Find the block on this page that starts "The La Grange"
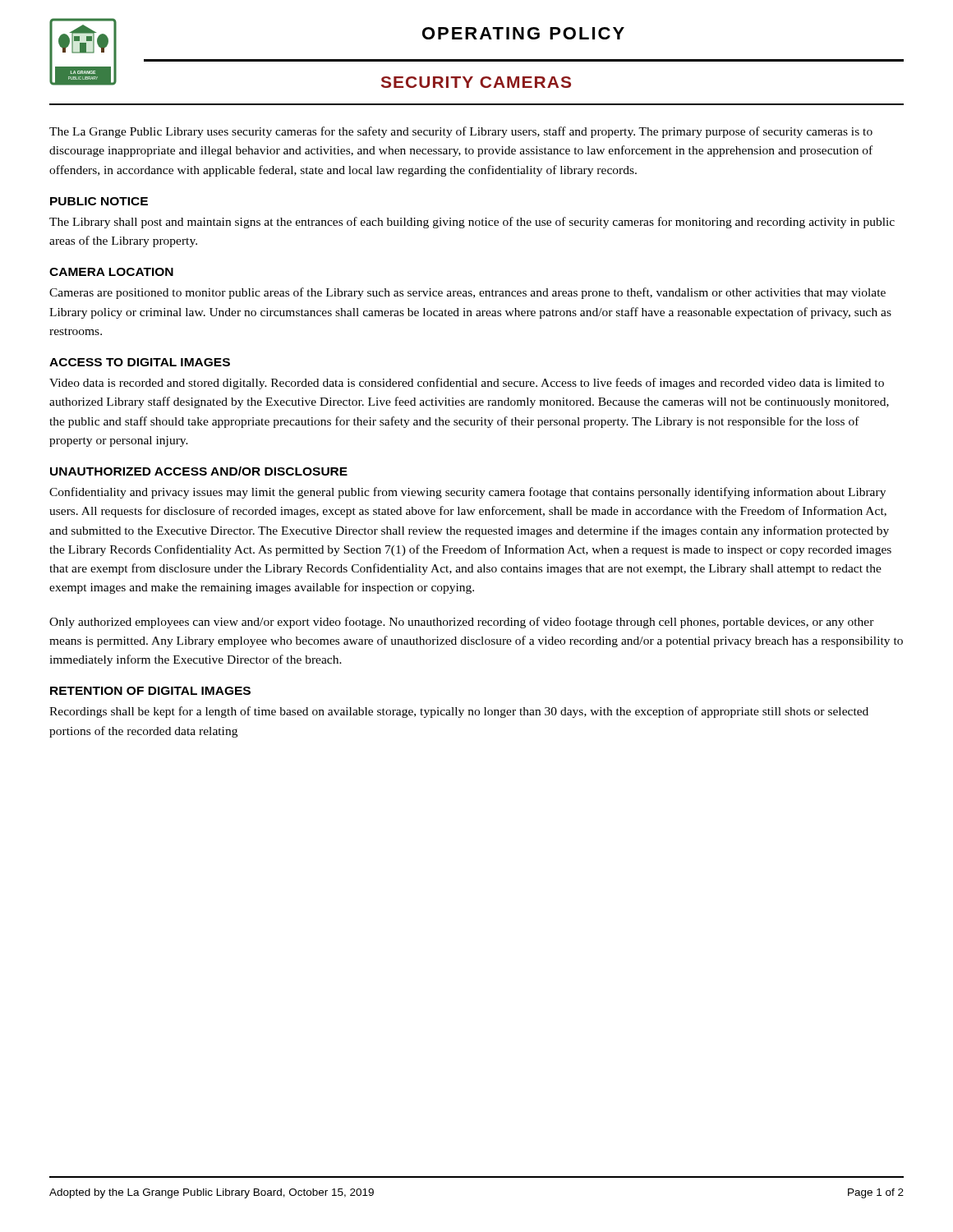Viewport: 953px width, 1232px height. [461, 150]
